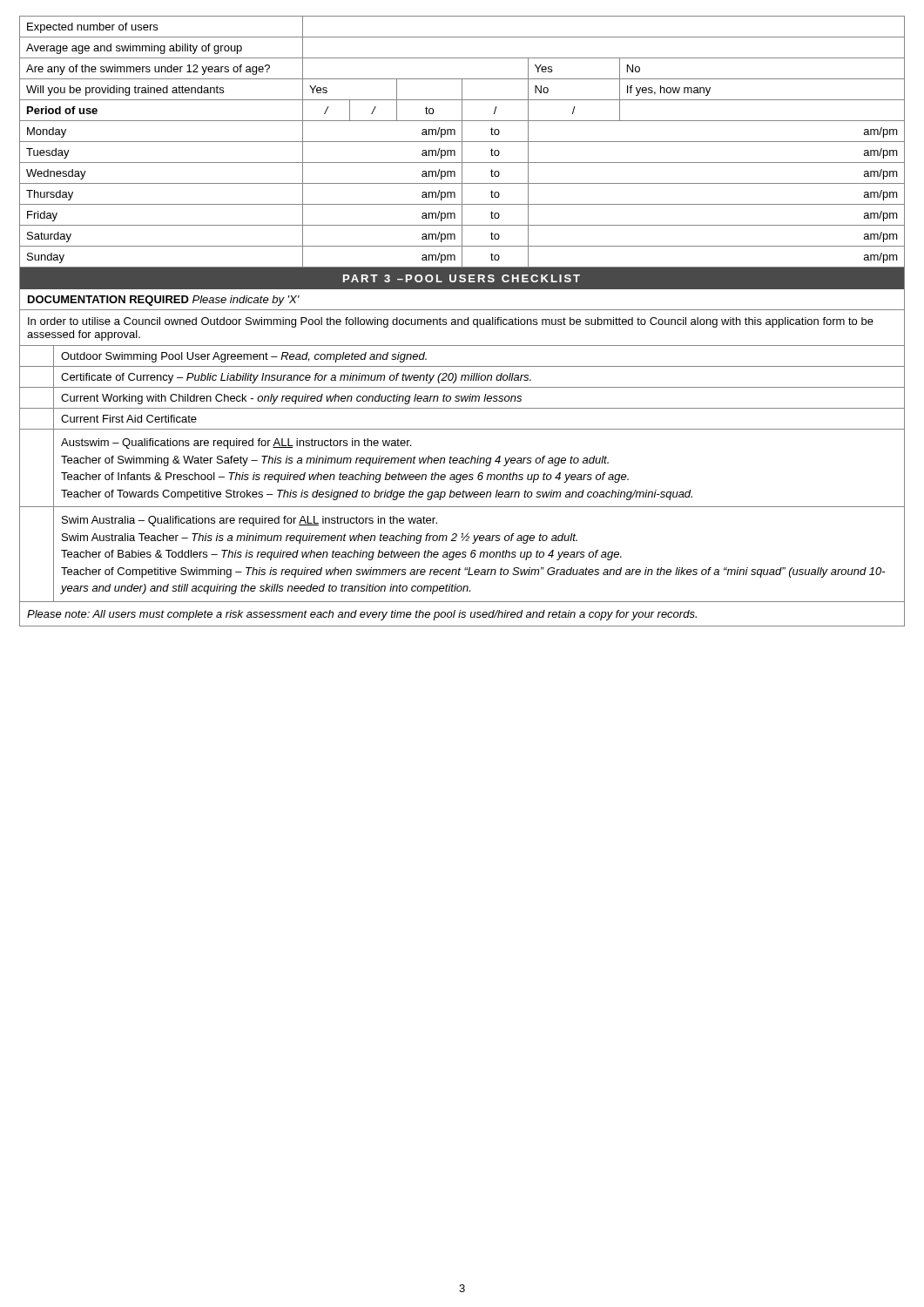Find the text block containing "In order to utilise a Council"
The width and height of the screenshot is (924, 1307).
tap(450, 328)
